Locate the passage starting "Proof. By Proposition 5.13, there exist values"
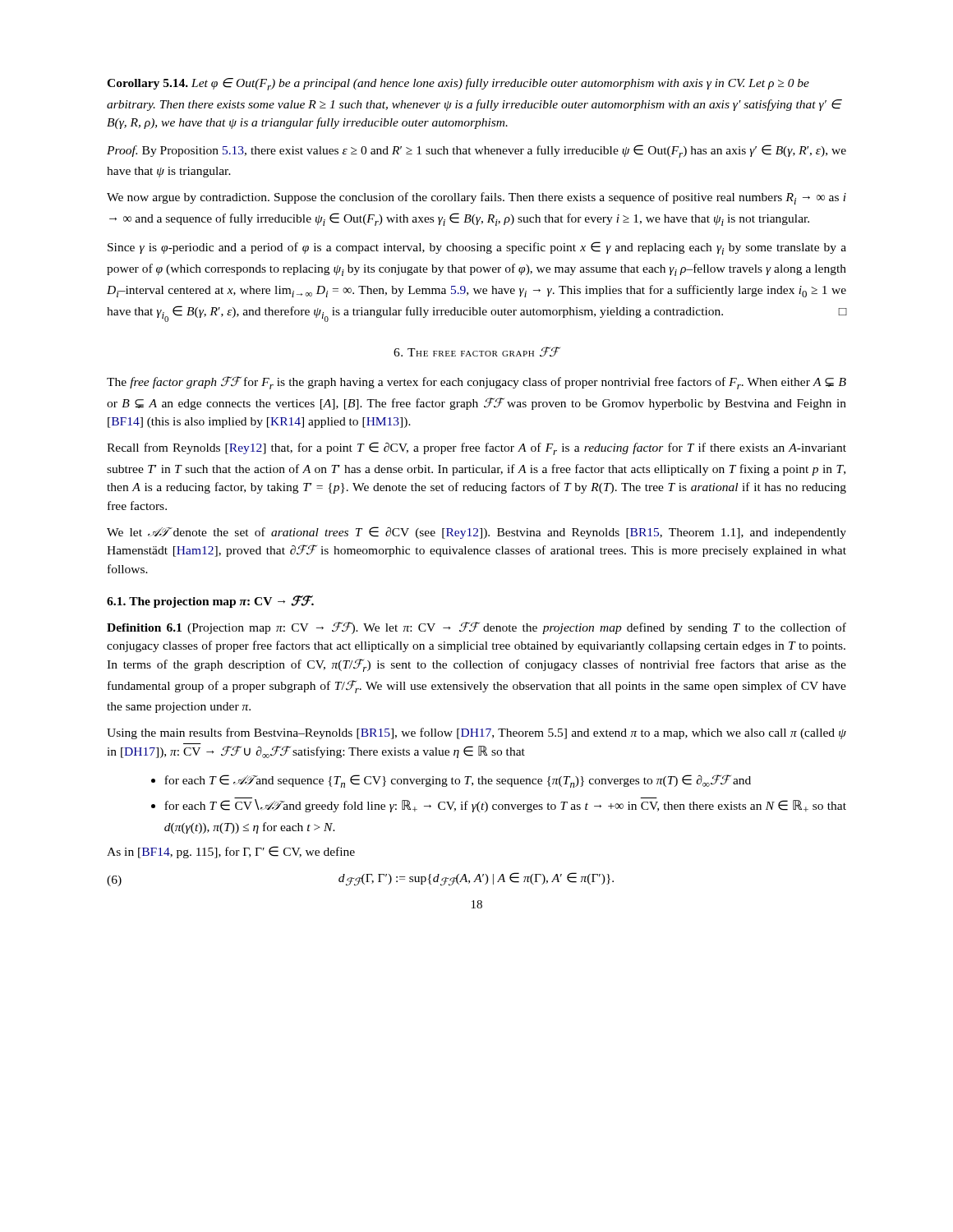The width and height of the screenshot is (953, 1232). click(476, 233)
